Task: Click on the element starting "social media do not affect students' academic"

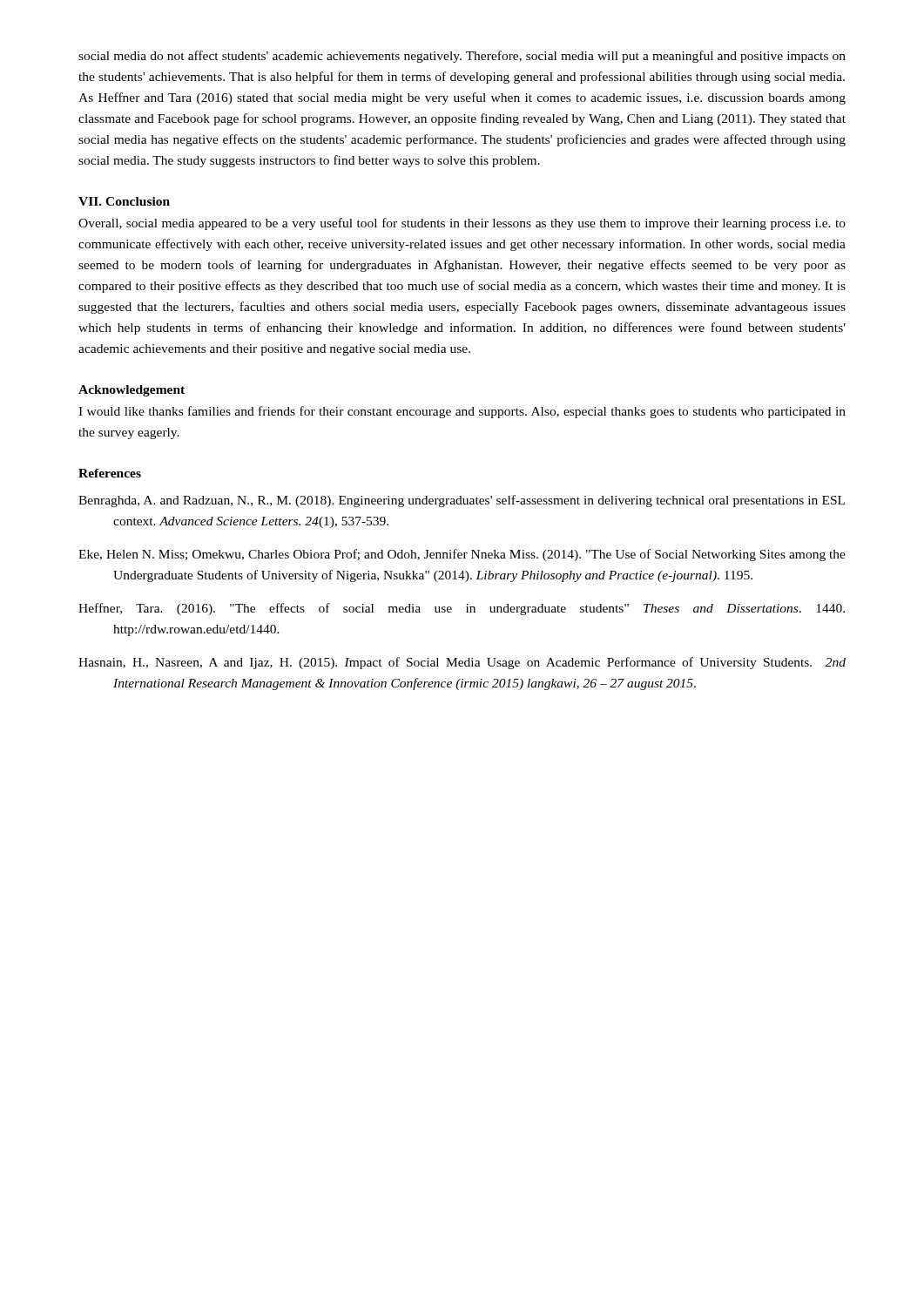Action: point(462,108)
